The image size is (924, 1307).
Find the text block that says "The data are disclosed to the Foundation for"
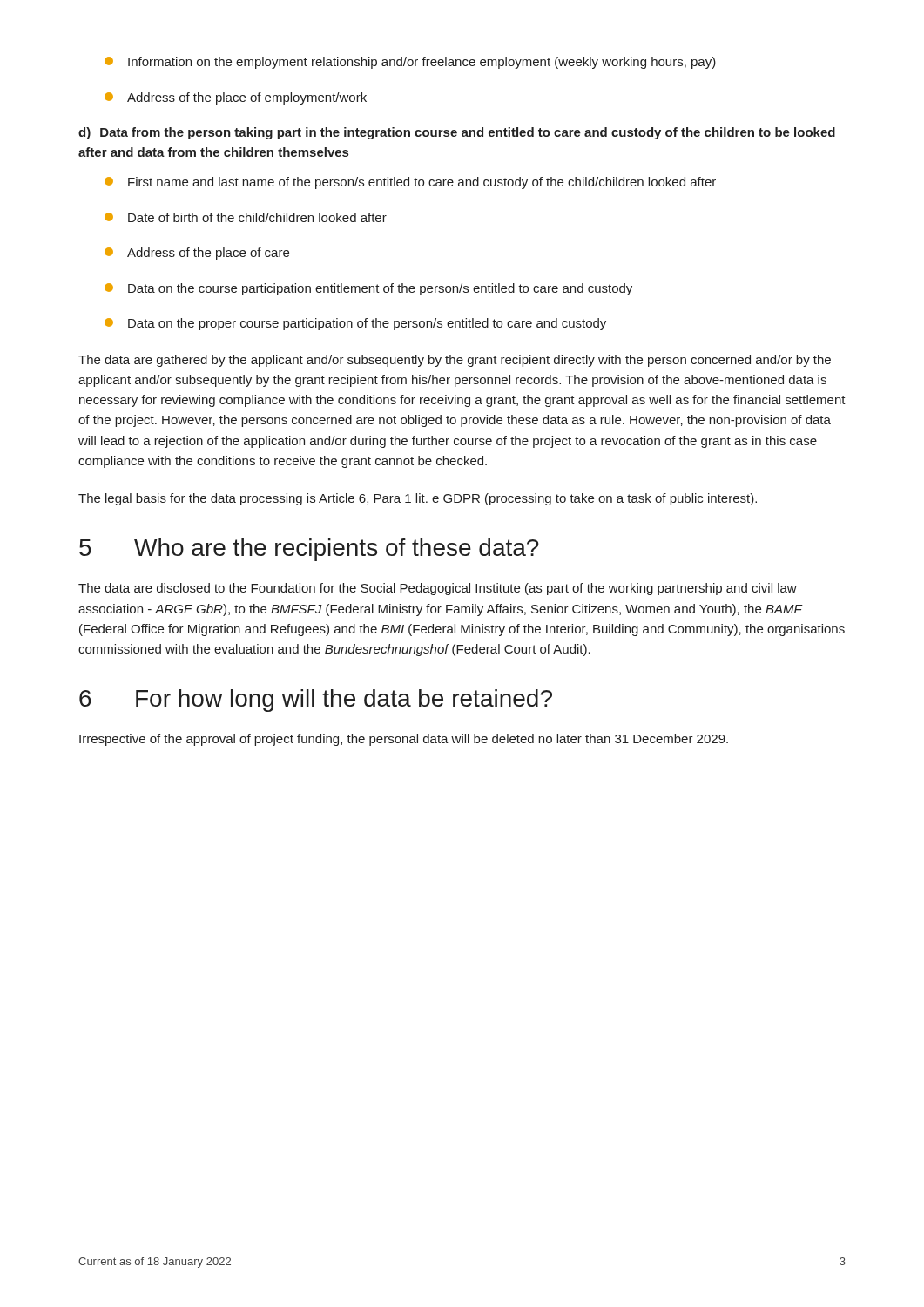462,618
